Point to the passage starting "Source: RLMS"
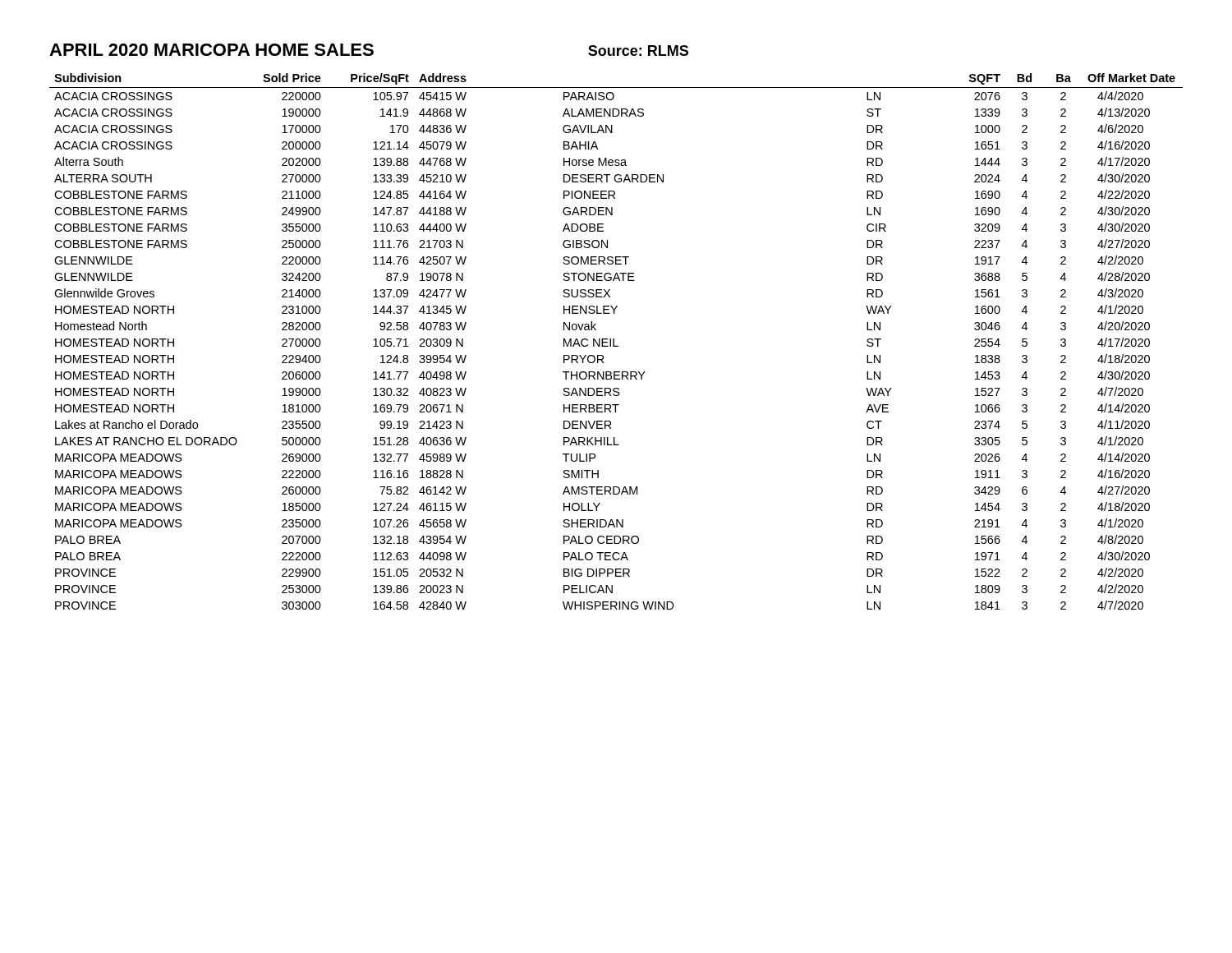This screenshot has width=1232, height=953. (638, 51)
